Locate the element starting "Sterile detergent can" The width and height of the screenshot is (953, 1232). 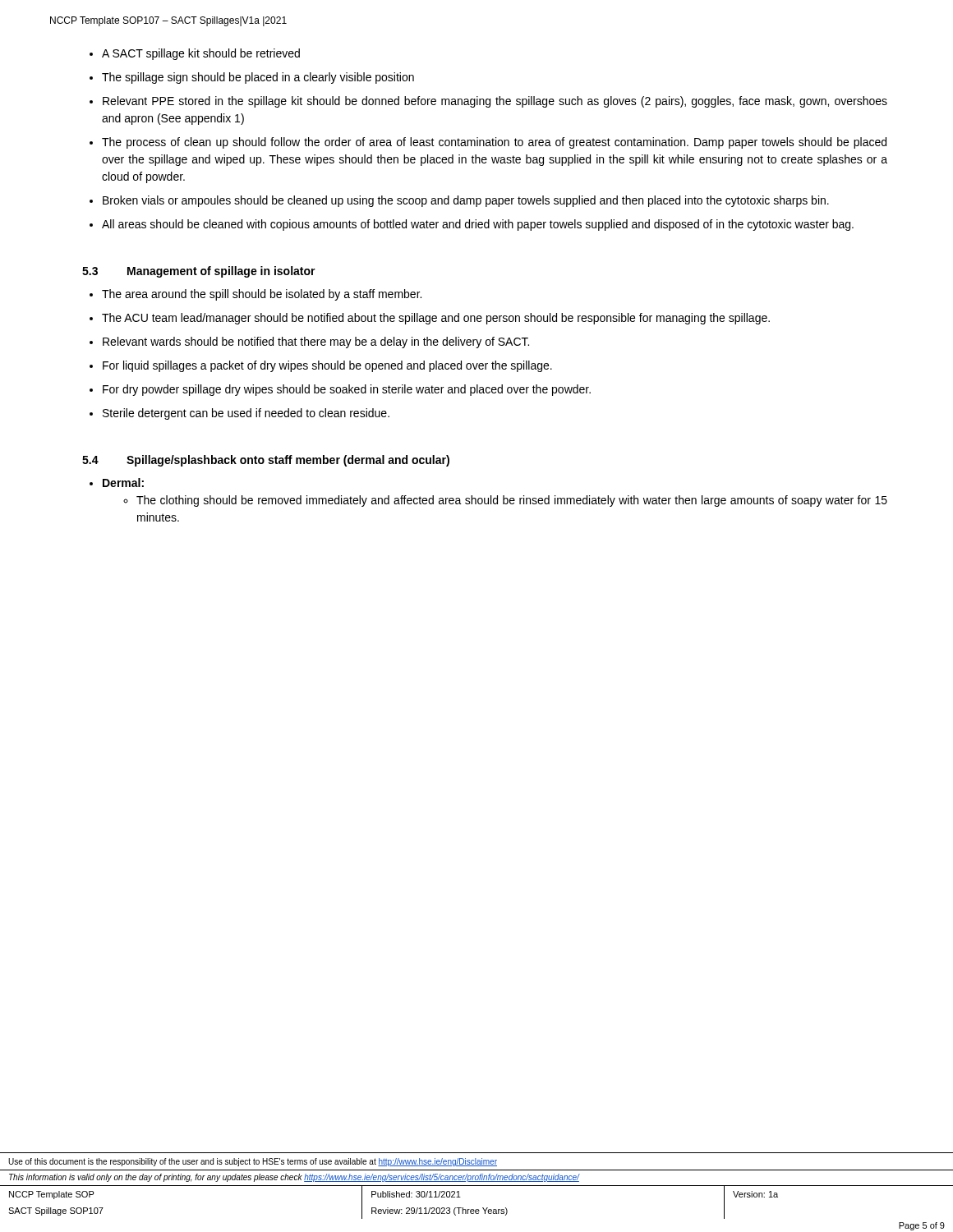coord(246,414)
